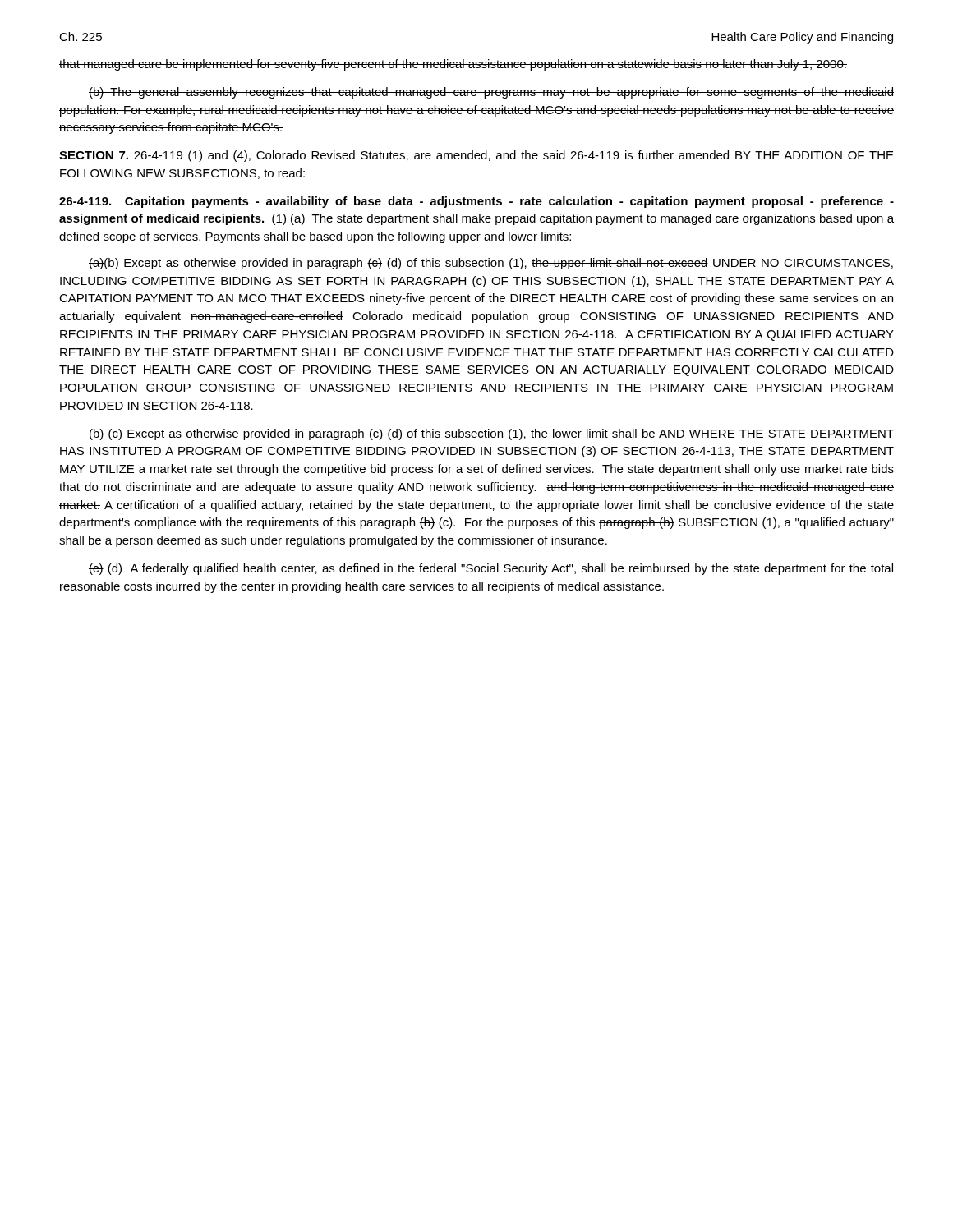Screen dimensions: 1232x953
Task: Click the passage that begins "(c) (d) A federally qualified"
Action: (476, 577)
